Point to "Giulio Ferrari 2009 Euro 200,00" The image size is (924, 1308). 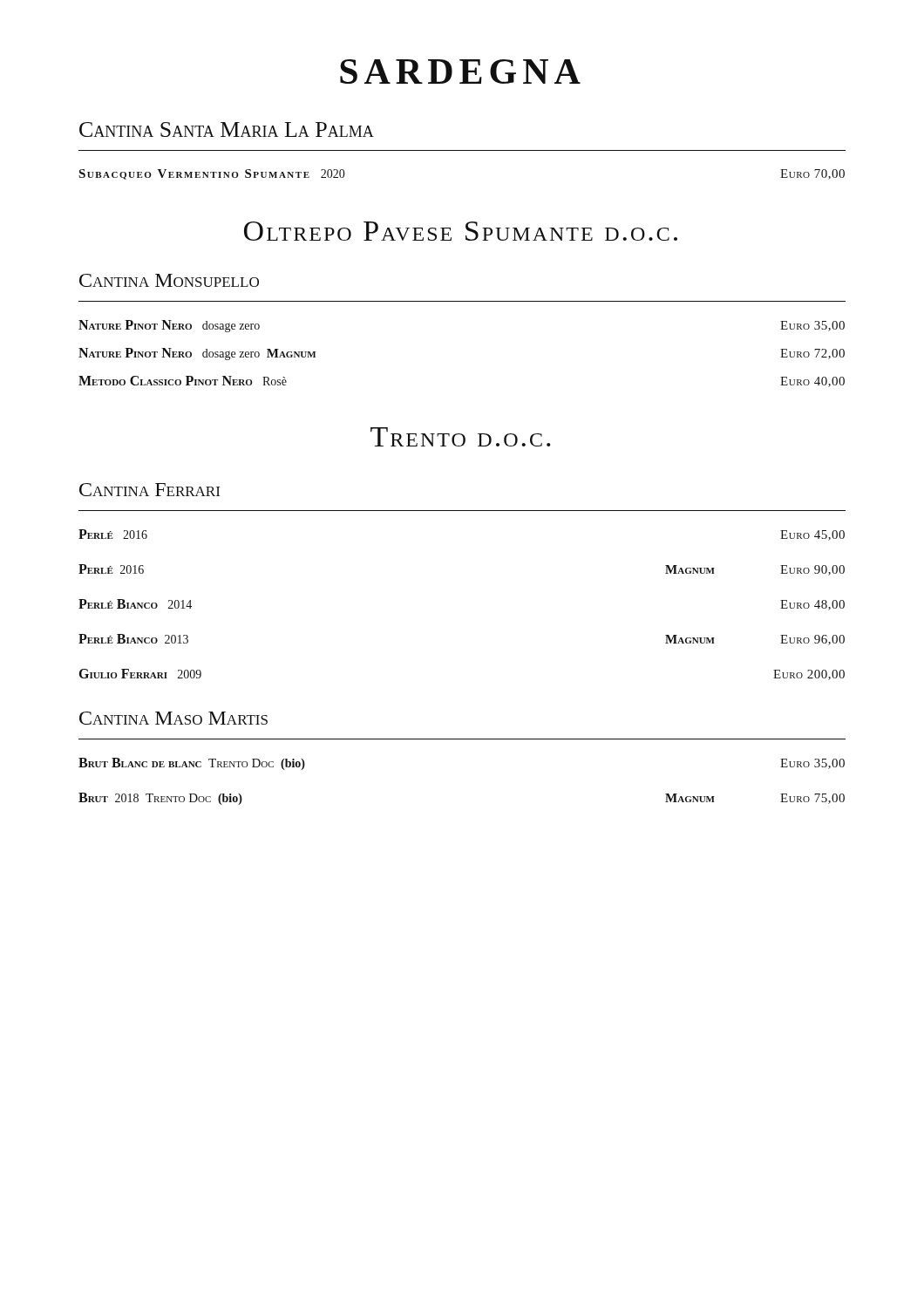(x=149, y=674)
